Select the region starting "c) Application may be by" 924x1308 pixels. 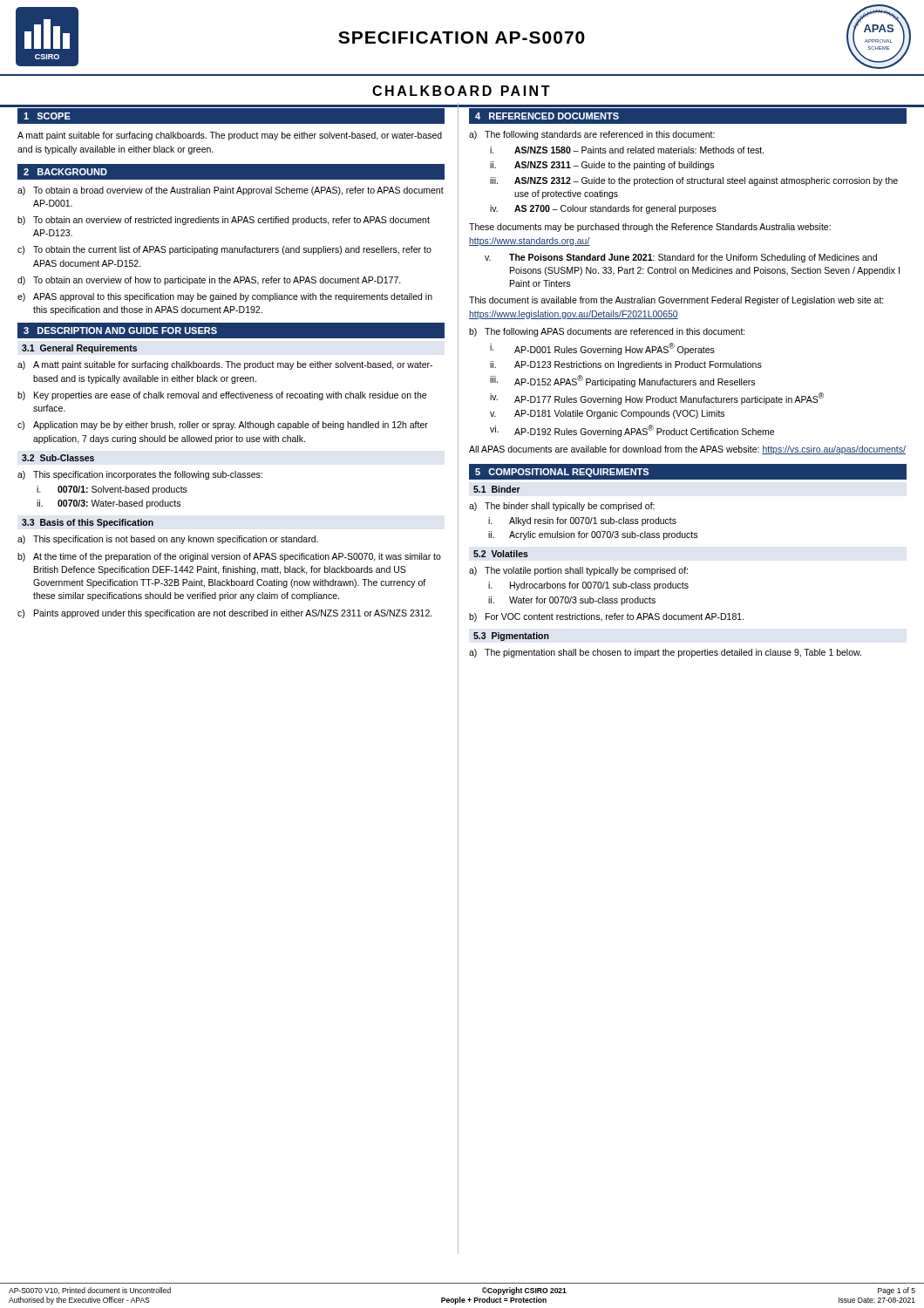[x=231, y=432]
